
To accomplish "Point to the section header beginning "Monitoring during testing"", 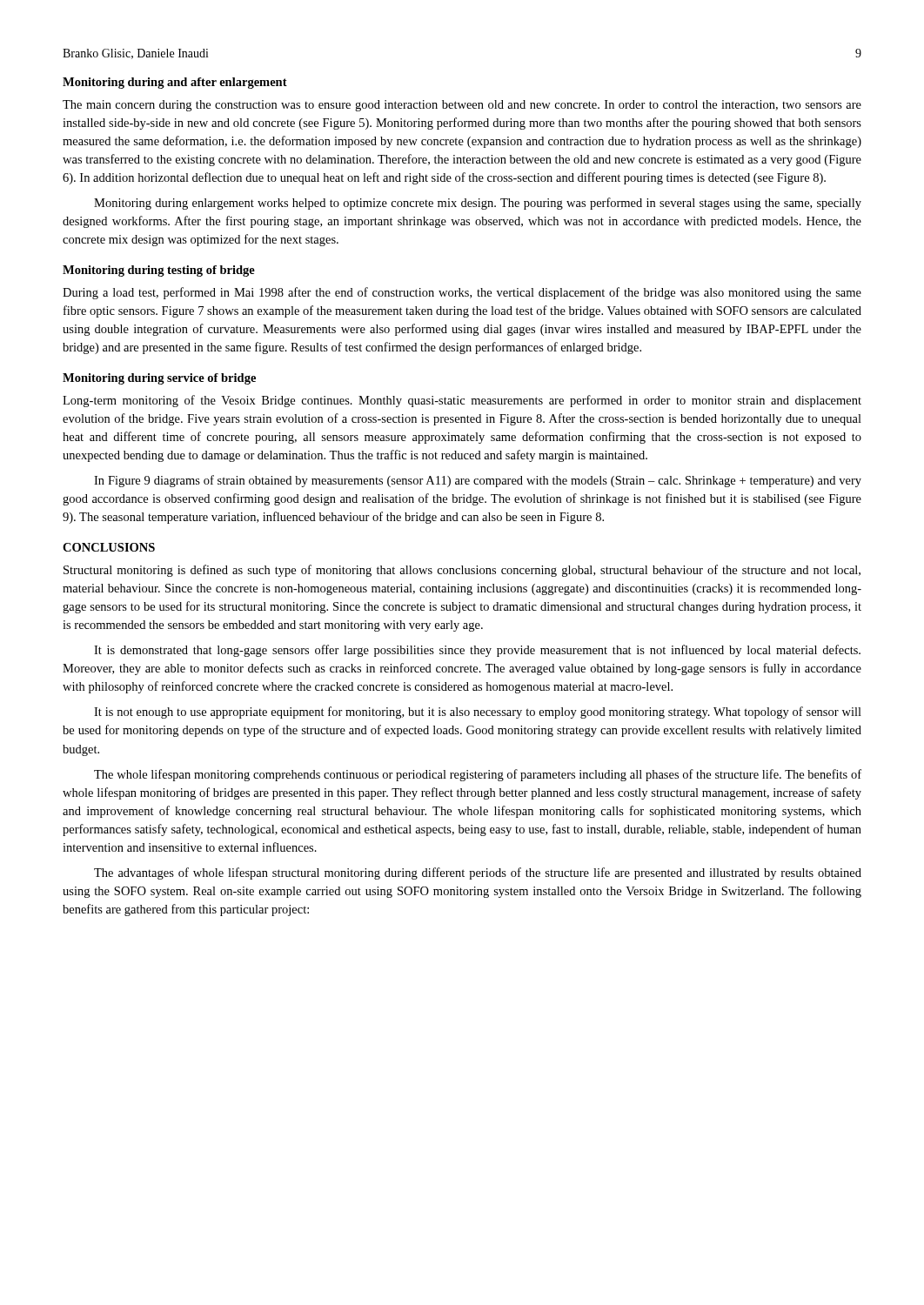I will pyautogui.click(x=159, y=270).
